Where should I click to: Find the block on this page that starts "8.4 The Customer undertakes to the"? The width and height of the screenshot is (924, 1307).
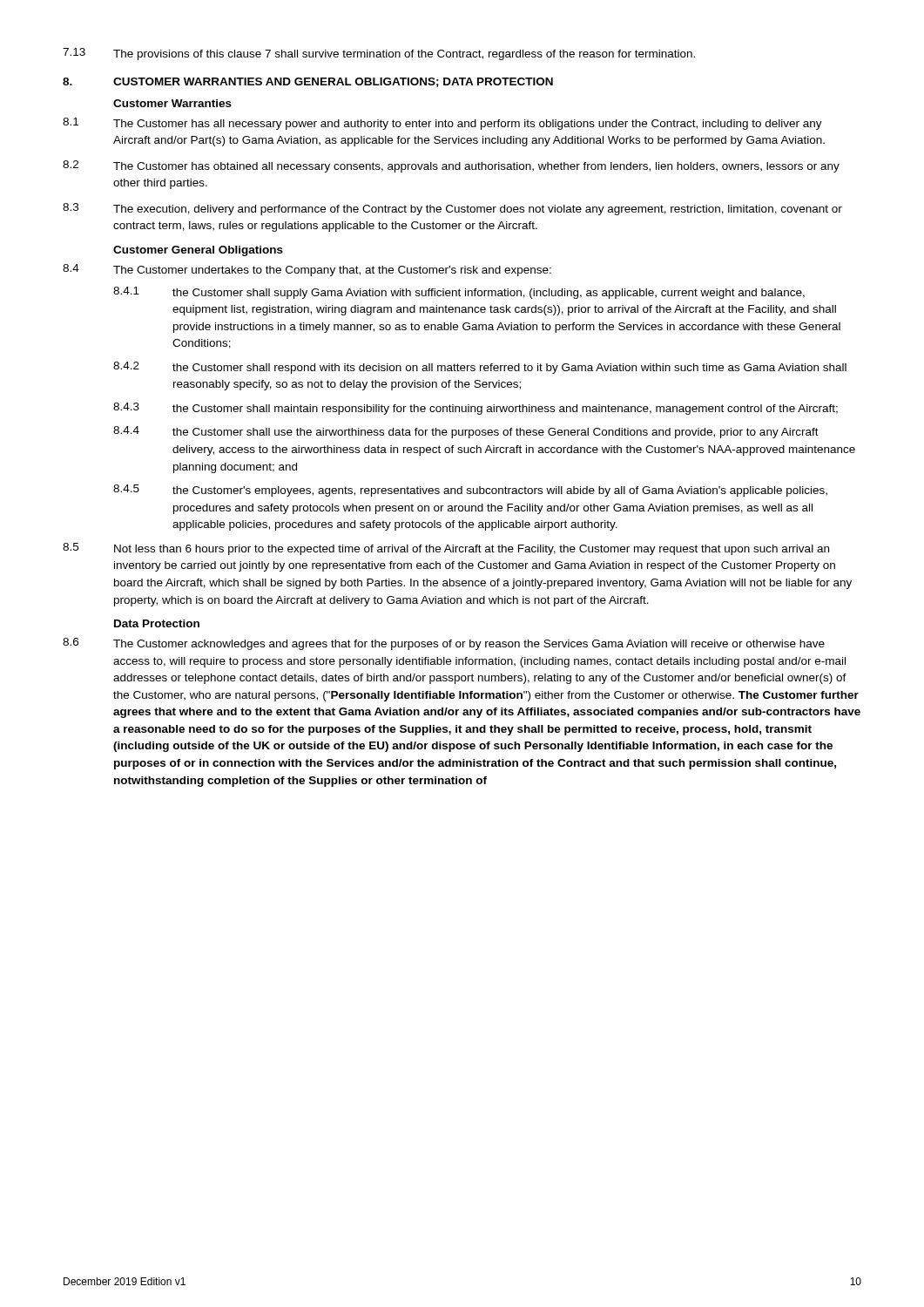462,270
